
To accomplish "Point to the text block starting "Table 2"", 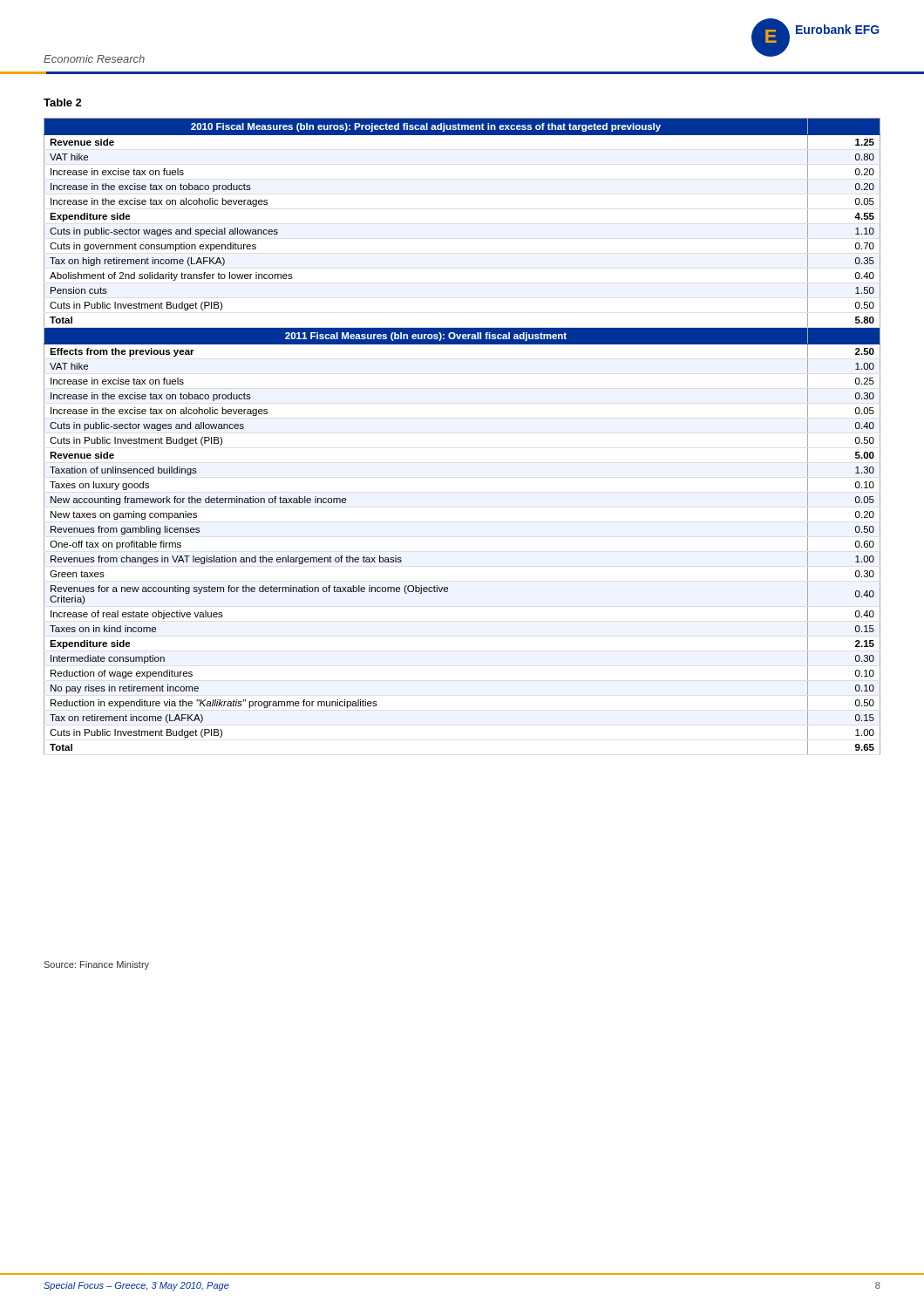I will click(x=63, y=102).
